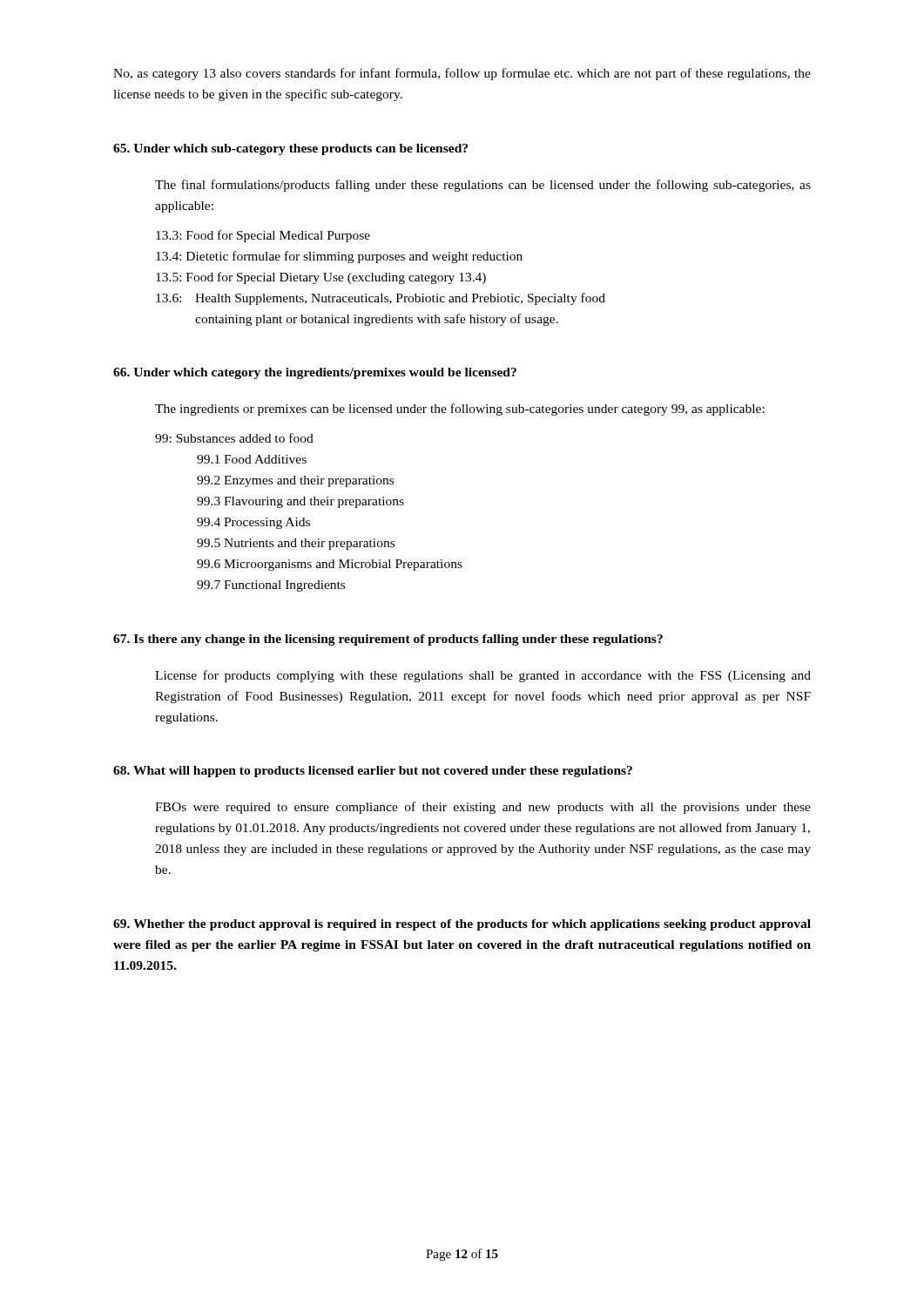The image size is (924, 1307).
Task: Select the region starting "65. Under which sub-category these products can"
Action: click(x=462, y=148)
